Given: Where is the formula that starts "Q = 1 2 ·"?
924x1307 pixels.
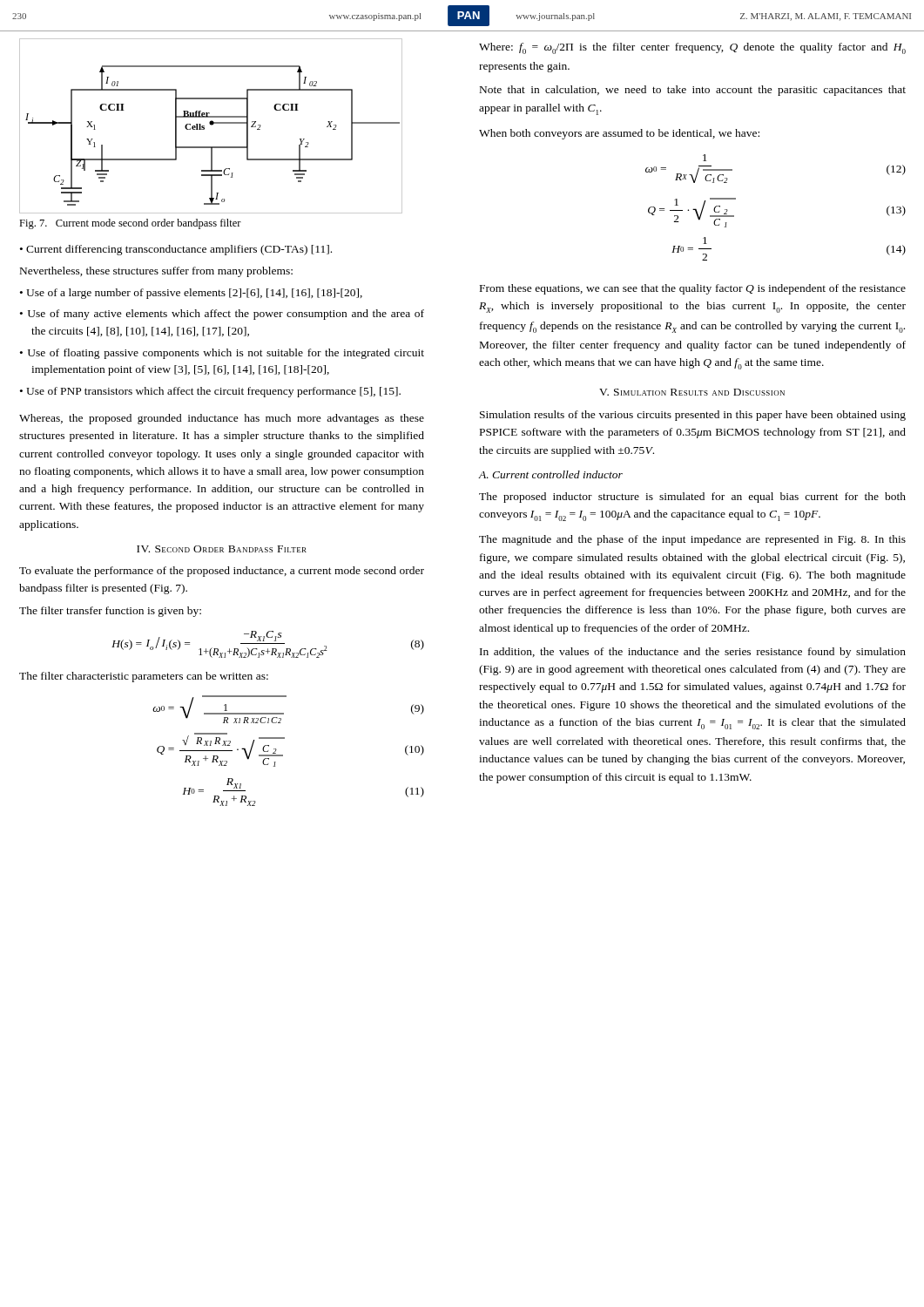Looking at the screenshot, I should click(x=698, y=214).
